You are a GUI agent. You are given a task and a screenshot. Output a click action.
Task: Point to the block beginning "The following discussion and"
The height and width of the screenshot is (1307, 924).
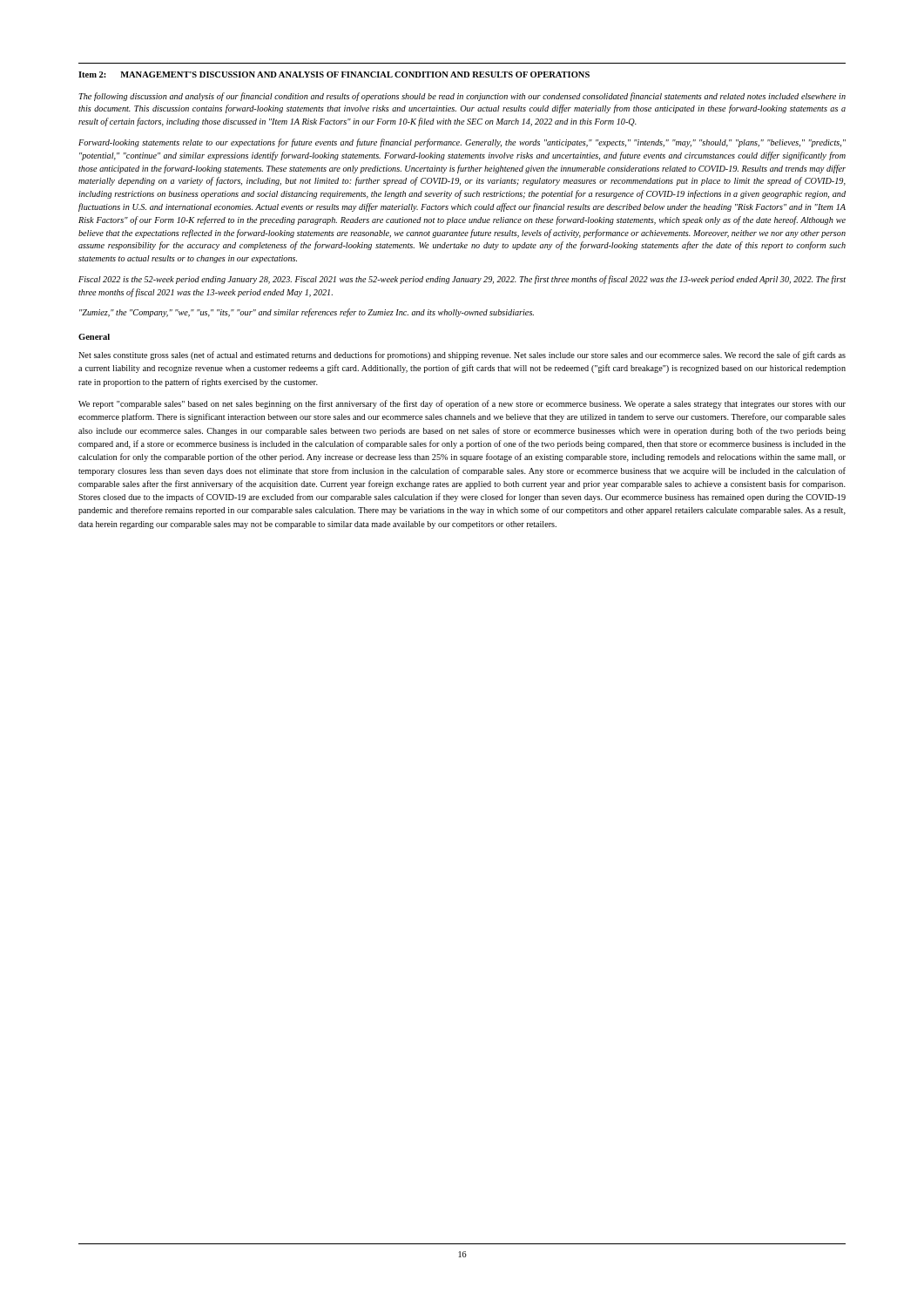pos(462,109)
